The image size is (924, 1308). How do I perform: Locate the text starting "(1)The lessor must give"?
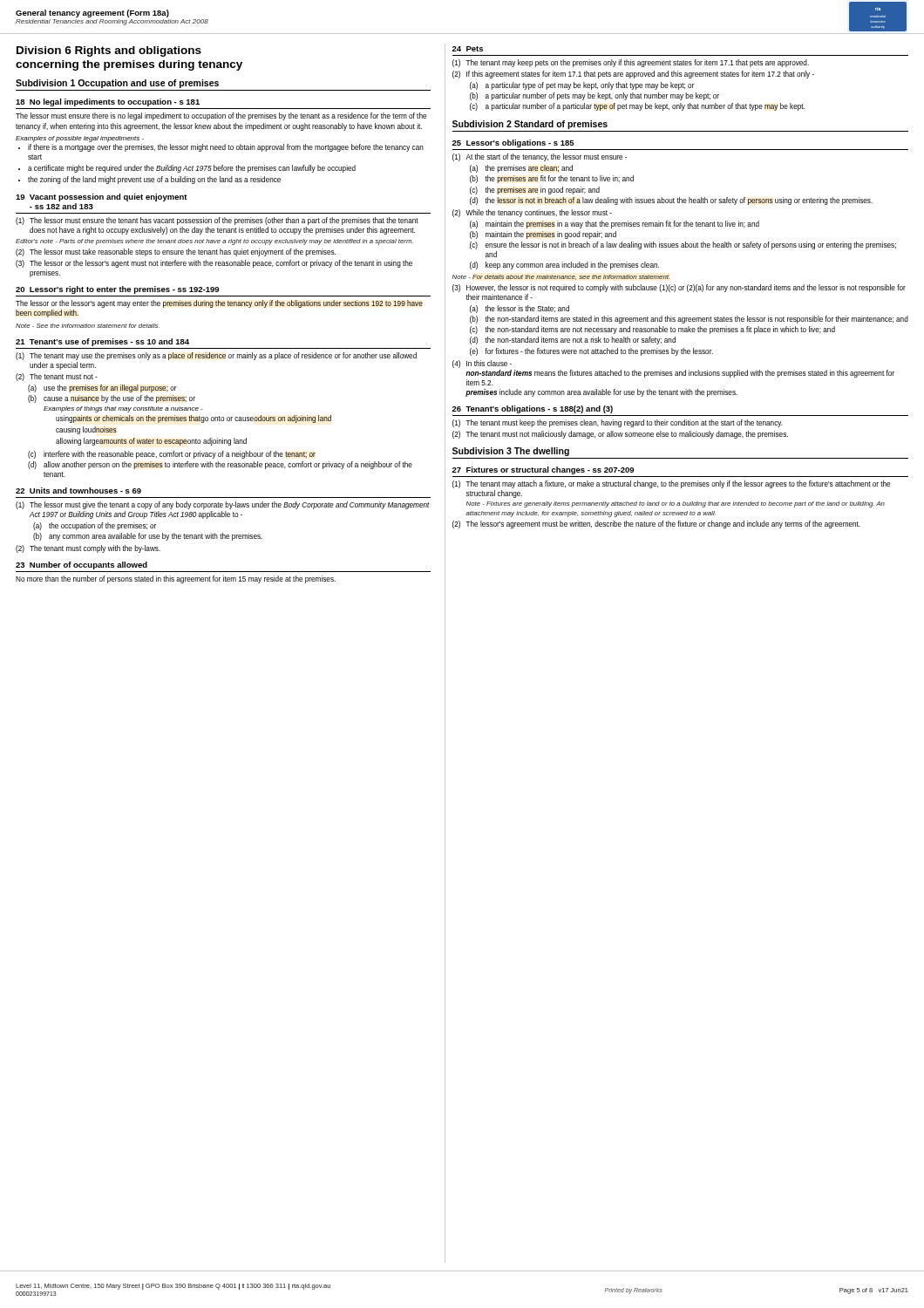pos(223,527)
